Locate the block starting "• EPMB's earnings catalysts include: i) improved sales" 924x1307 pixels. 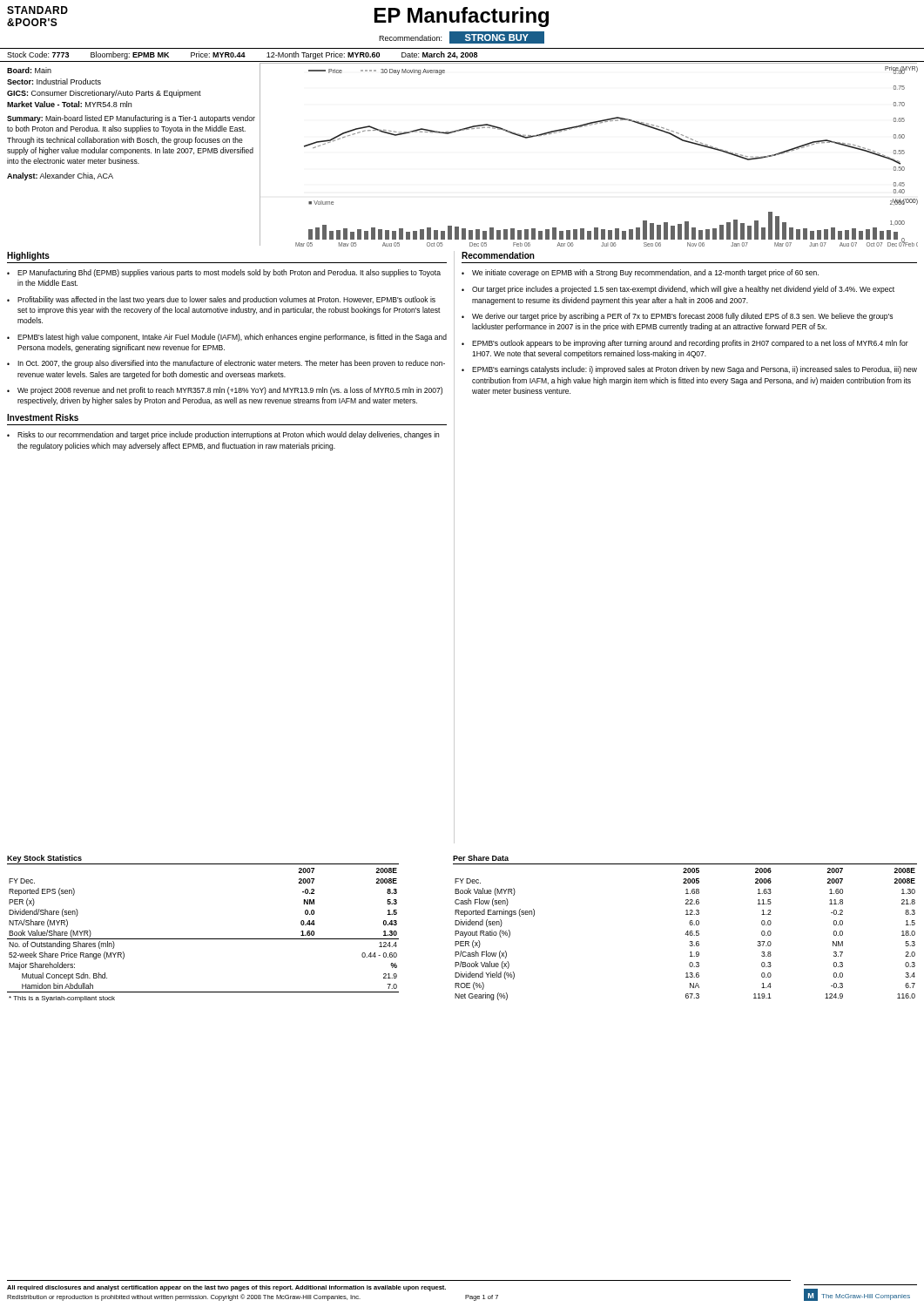pyautogui.click(x=689, y=380)
